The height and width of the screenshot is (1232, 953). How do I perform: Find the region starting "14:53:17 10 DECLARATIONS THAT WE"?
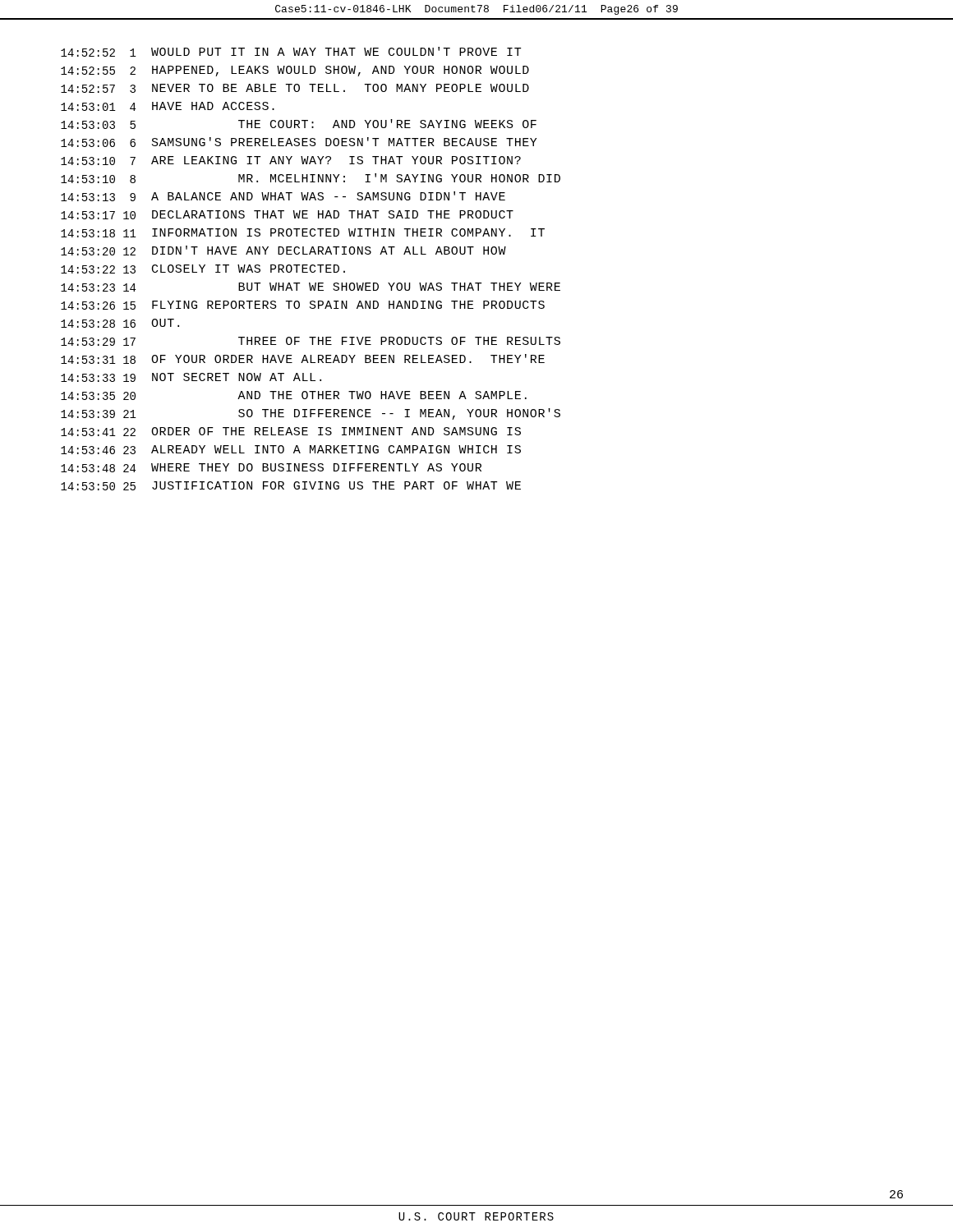click(476, 216)
